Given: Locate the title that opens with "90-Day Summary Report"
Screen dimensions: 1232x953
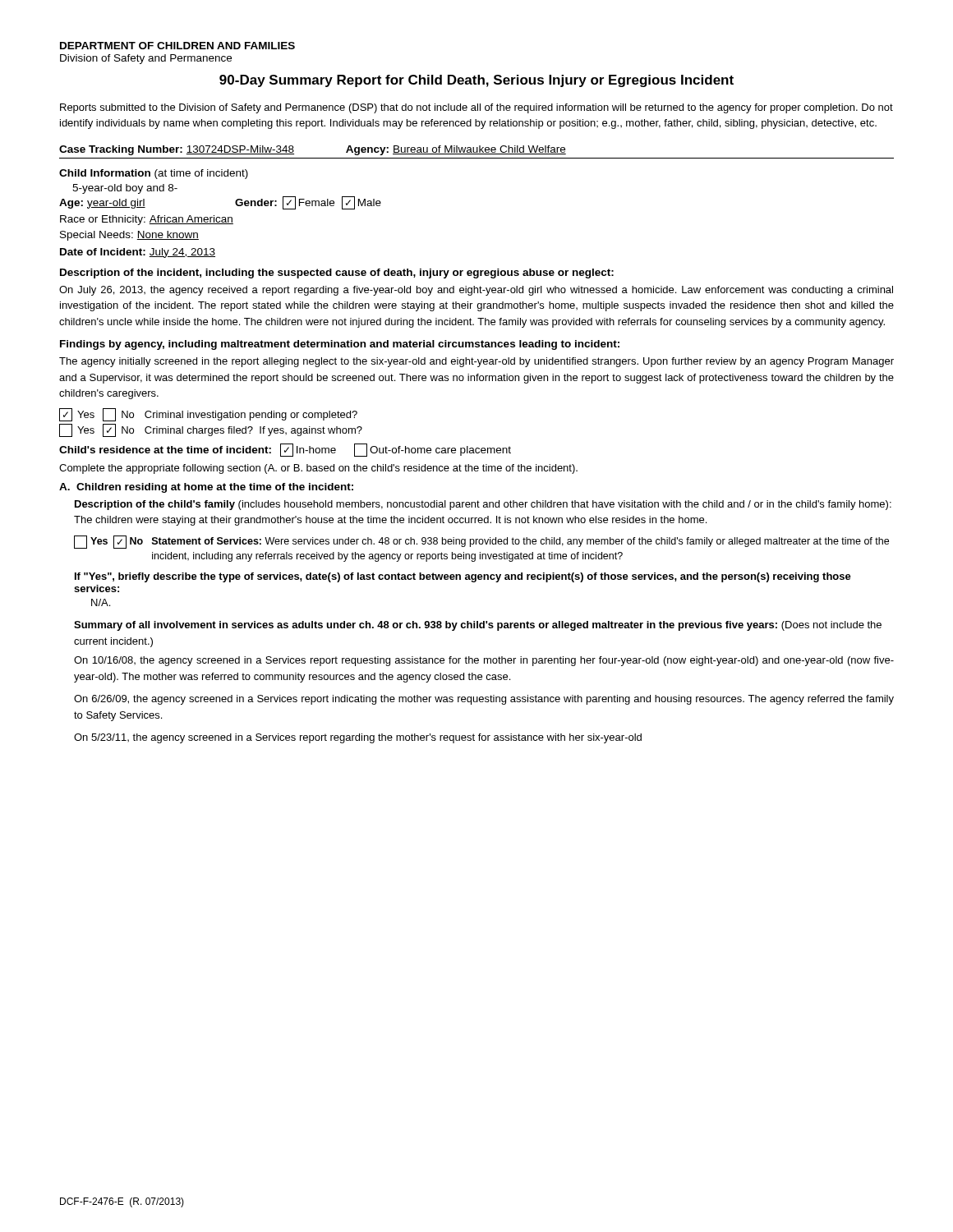Looking at the screenshot, I should 476,81.
